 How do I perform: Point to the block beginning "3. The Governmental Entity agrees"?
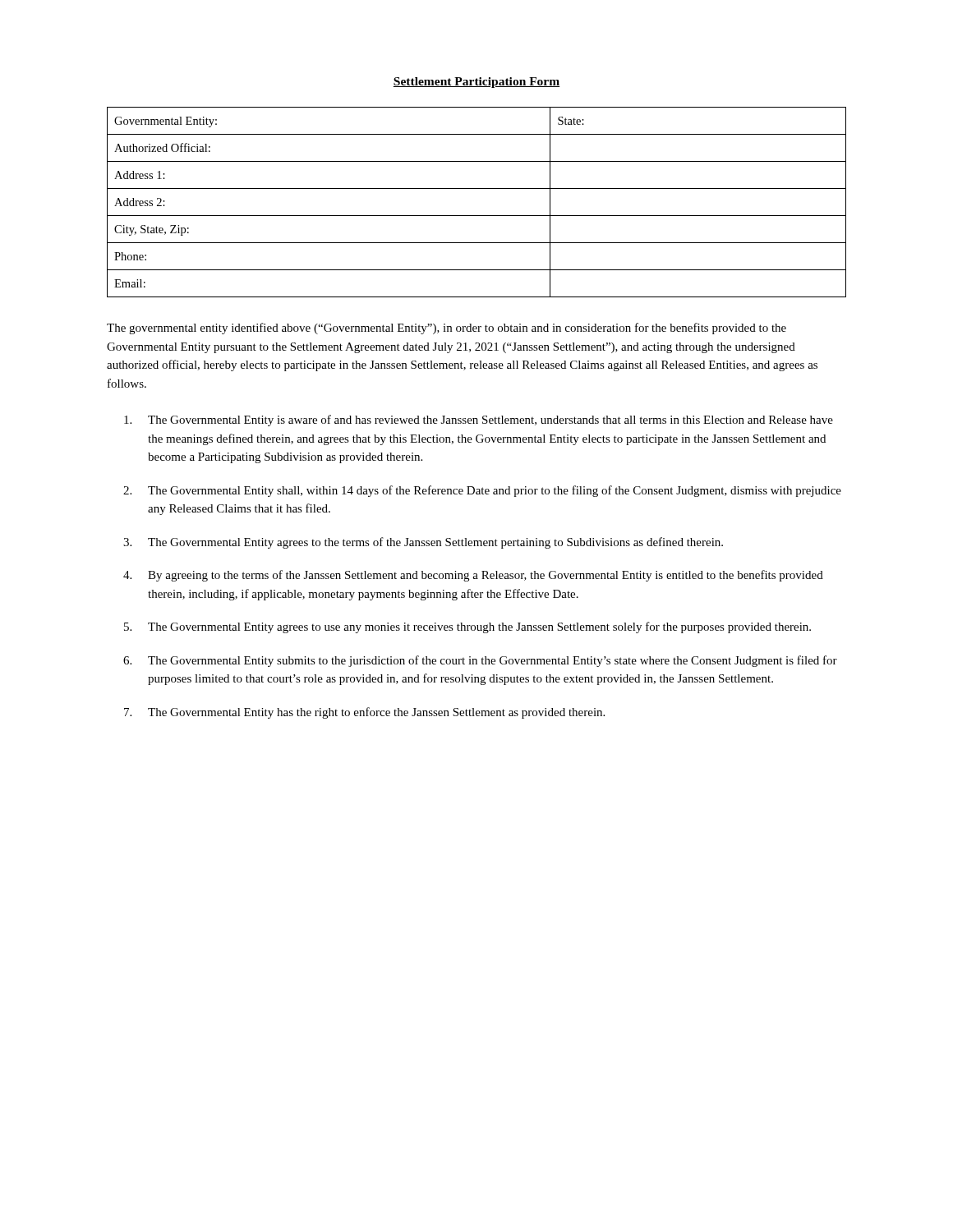coord(485,542)
